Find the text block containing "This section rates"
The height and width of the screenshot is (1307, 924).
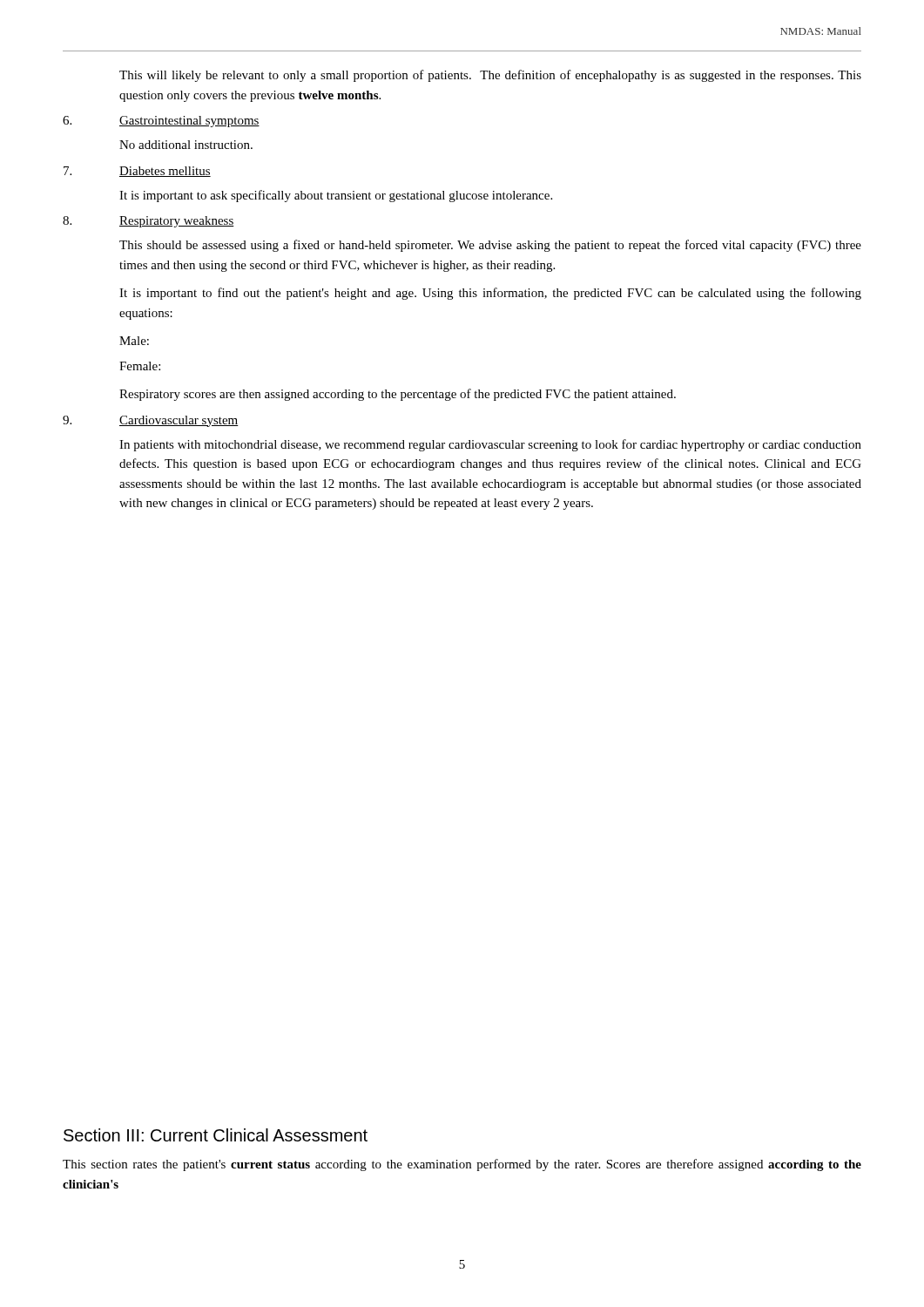(462, 1174)
